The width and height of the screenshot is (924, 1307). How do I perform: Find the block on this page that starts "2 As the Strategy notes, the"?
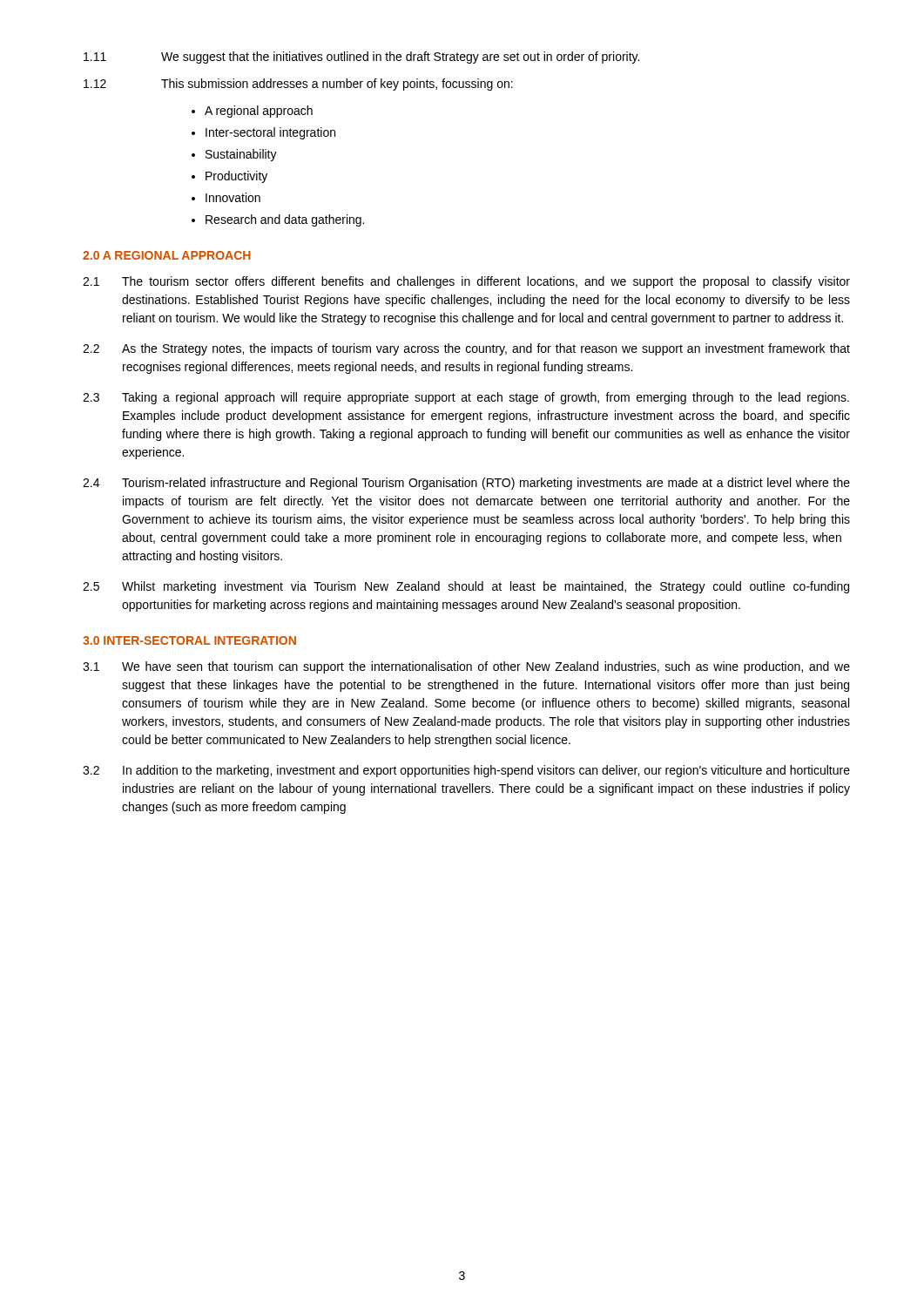point(466,358)
